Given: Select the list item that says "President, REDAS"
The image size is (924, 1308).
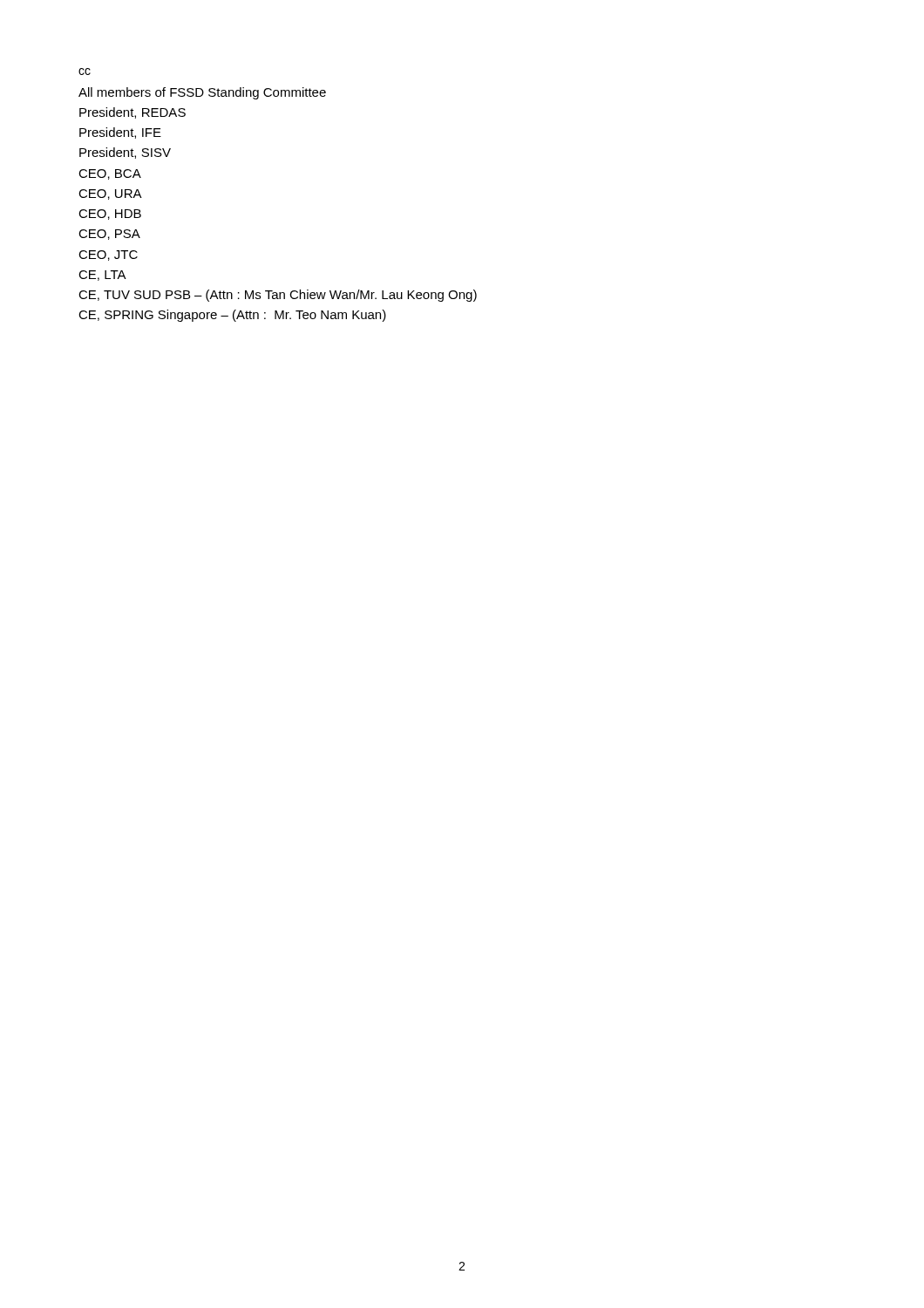Looking at the screenshot, I should [132, 112].
